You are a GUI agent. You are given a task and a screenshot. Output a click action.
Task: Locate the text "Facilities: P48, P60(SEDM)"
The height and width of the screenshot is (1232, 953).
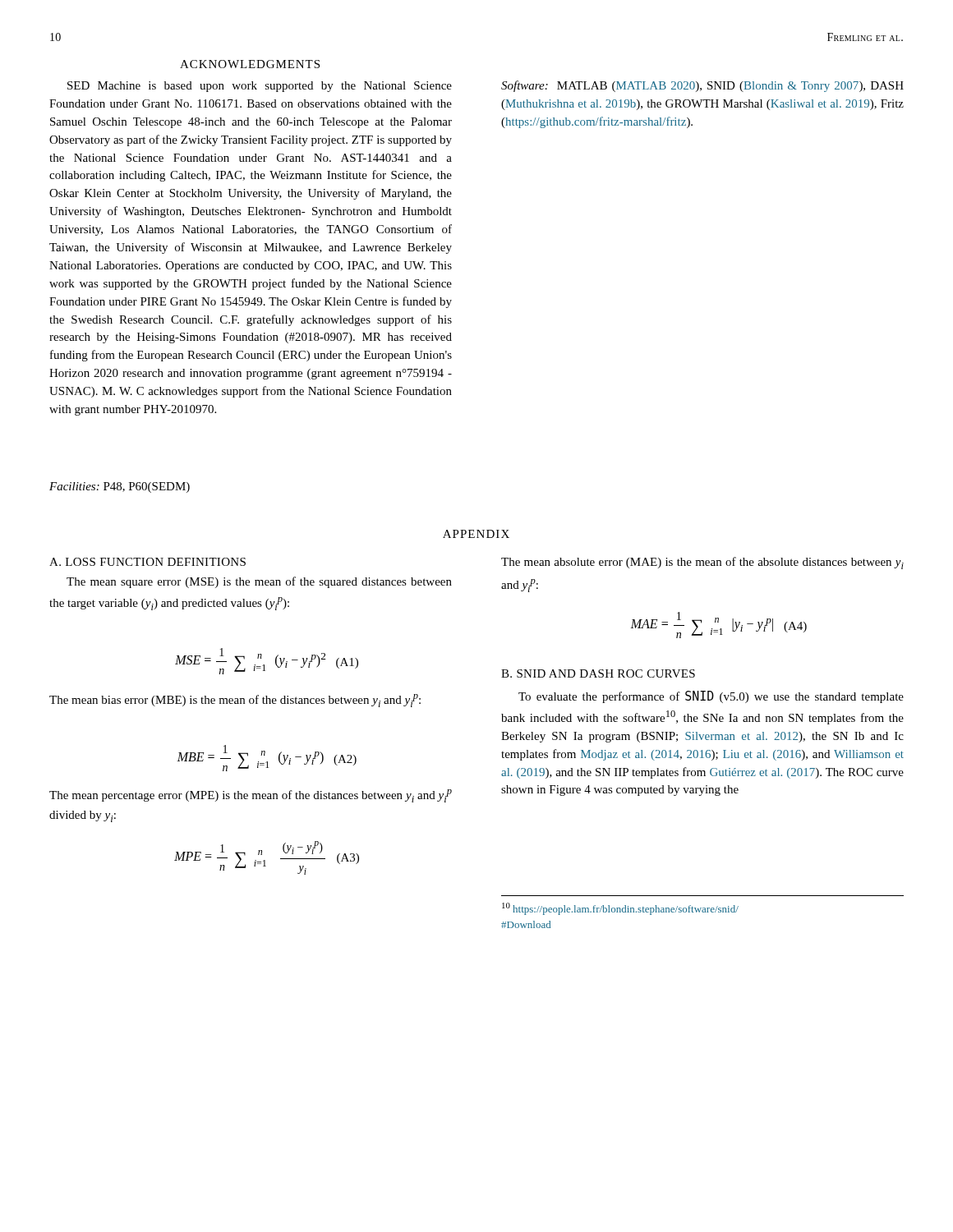[x=120, y=486]
